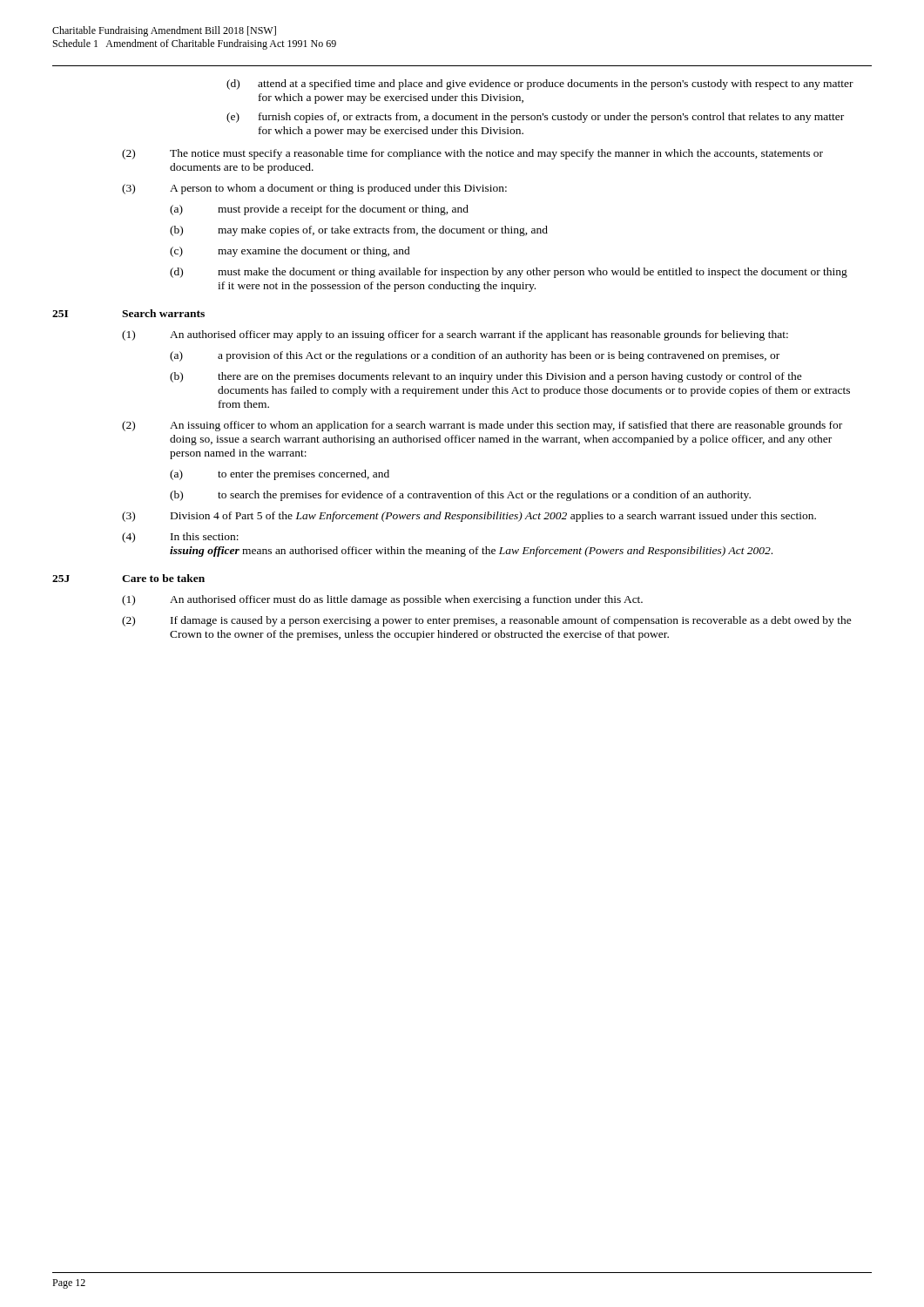
Task: Click on the block starting "(d) attend at a"
Action: tap(540, 91)
